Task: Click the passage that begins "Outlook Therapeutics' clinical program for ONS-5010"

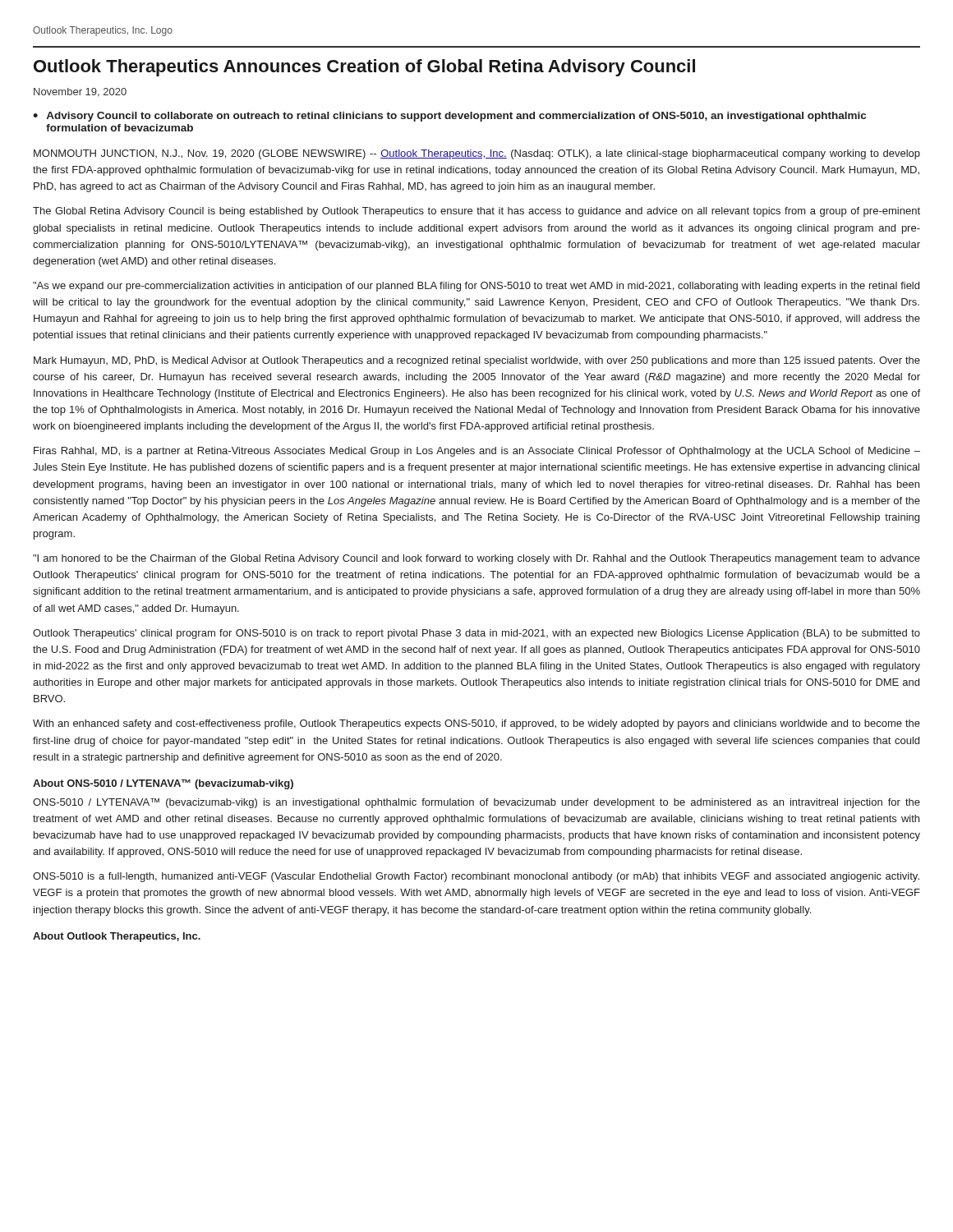Action: (476, 666)
